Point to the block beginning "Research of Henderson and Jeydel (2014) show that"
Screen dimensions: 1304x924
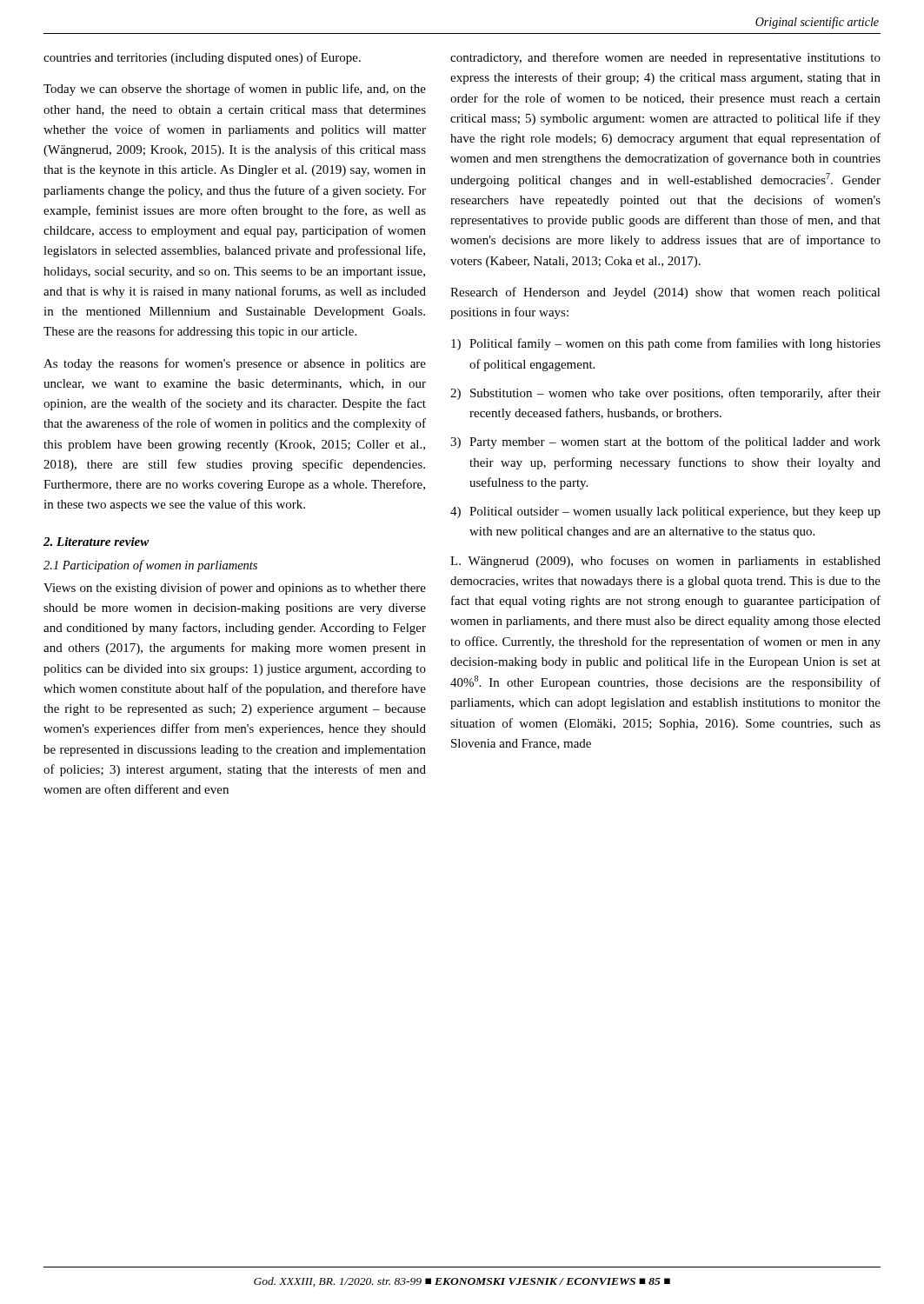pos(665,302)
